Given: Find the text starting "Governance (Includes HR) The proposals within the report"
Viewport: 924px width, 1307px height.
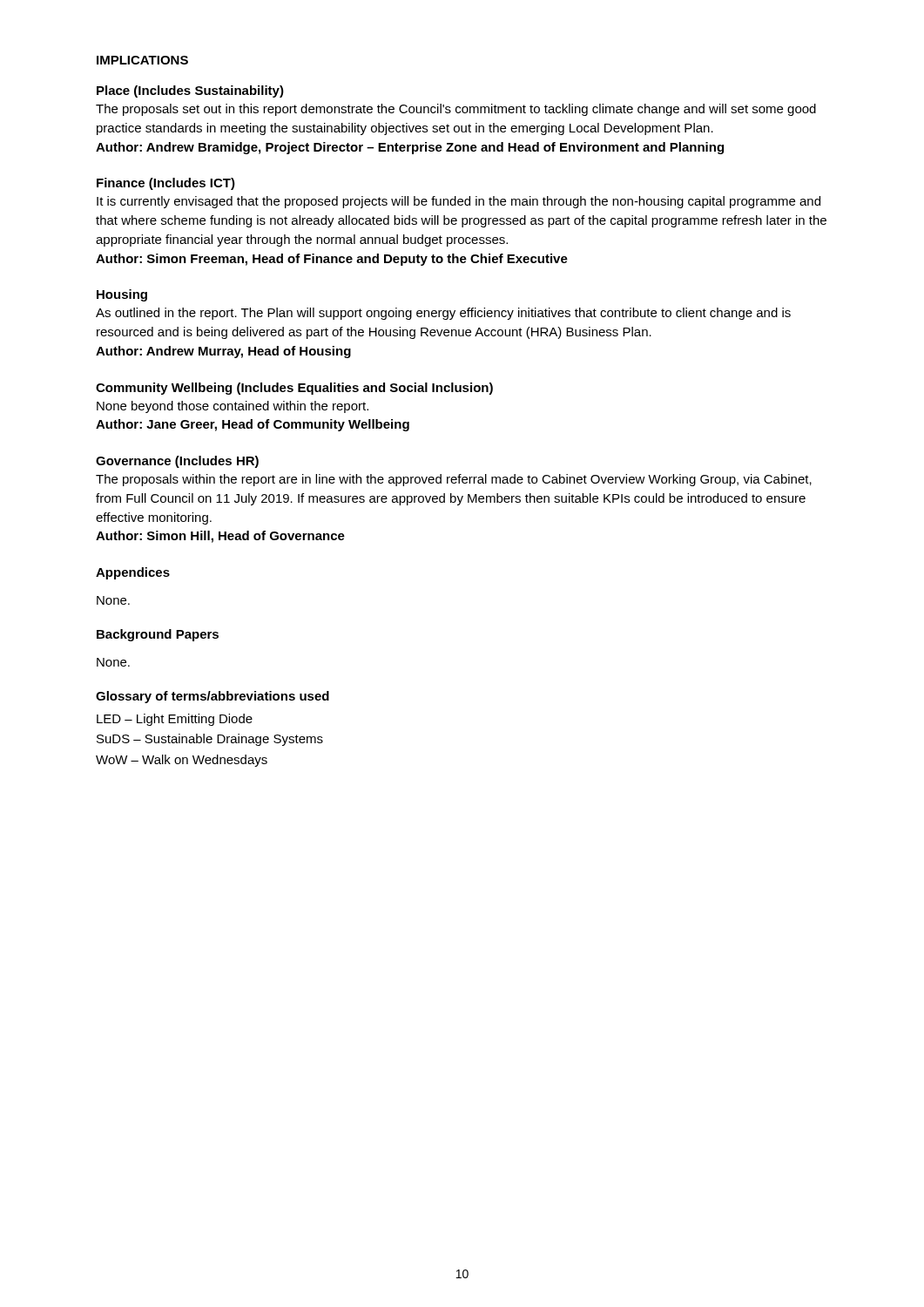Looking at the screenshot, I should tap(462, 499).
